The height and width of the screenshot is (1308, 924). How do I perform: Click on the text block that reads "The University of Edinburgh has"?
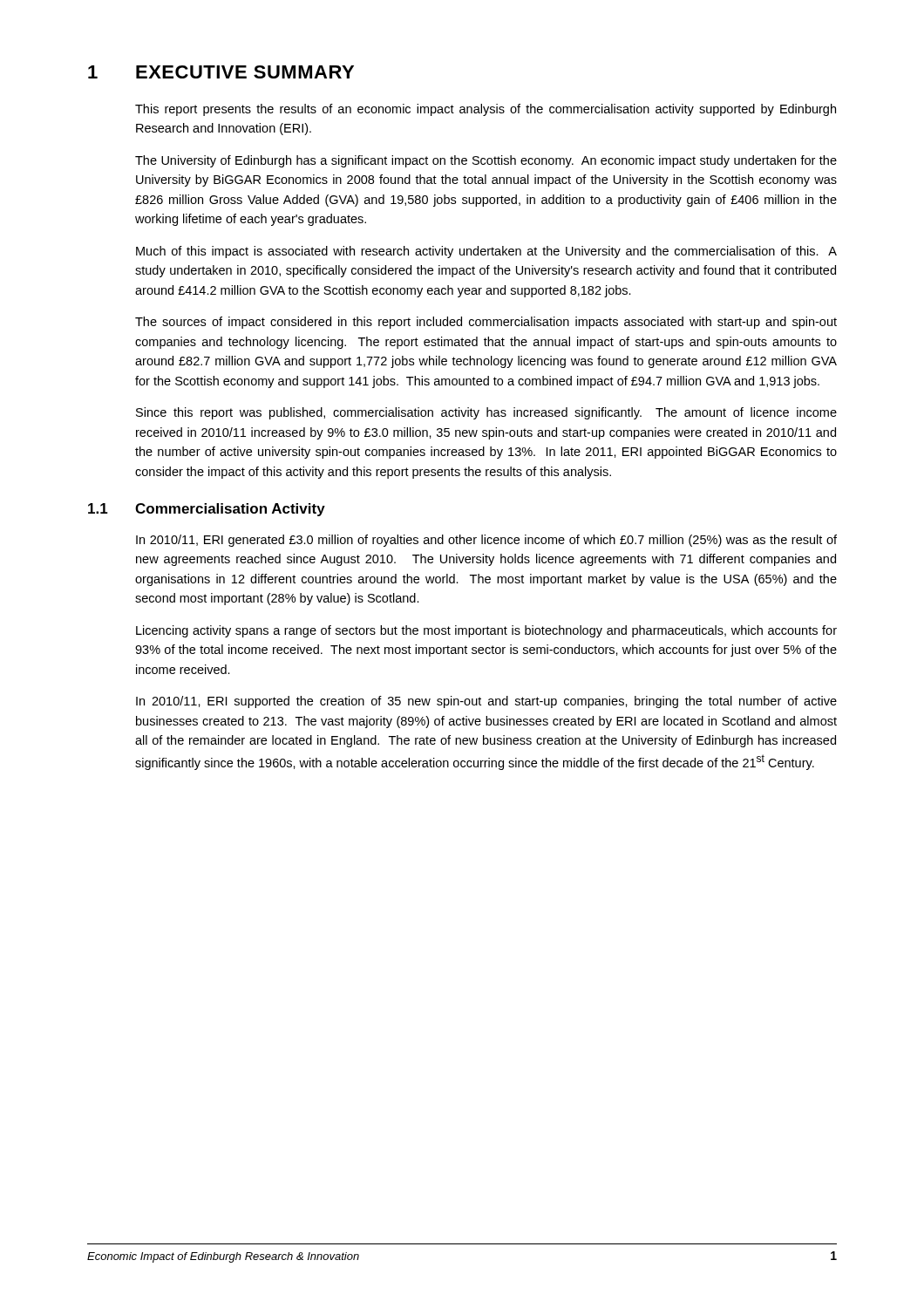pos(486,190)
